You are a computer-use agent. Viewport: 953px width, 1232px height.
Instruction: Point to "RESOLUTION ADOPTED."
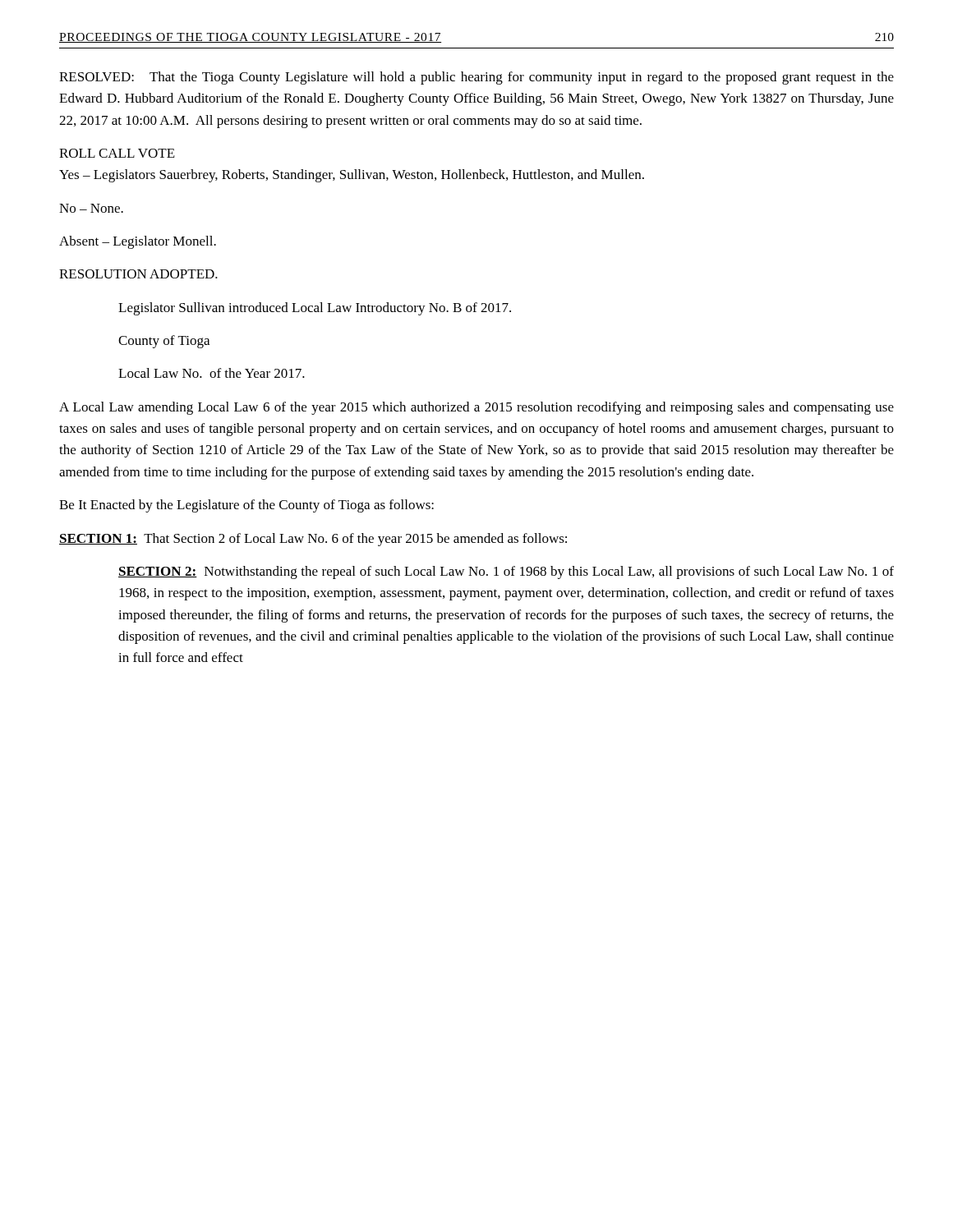click(139, 274)
